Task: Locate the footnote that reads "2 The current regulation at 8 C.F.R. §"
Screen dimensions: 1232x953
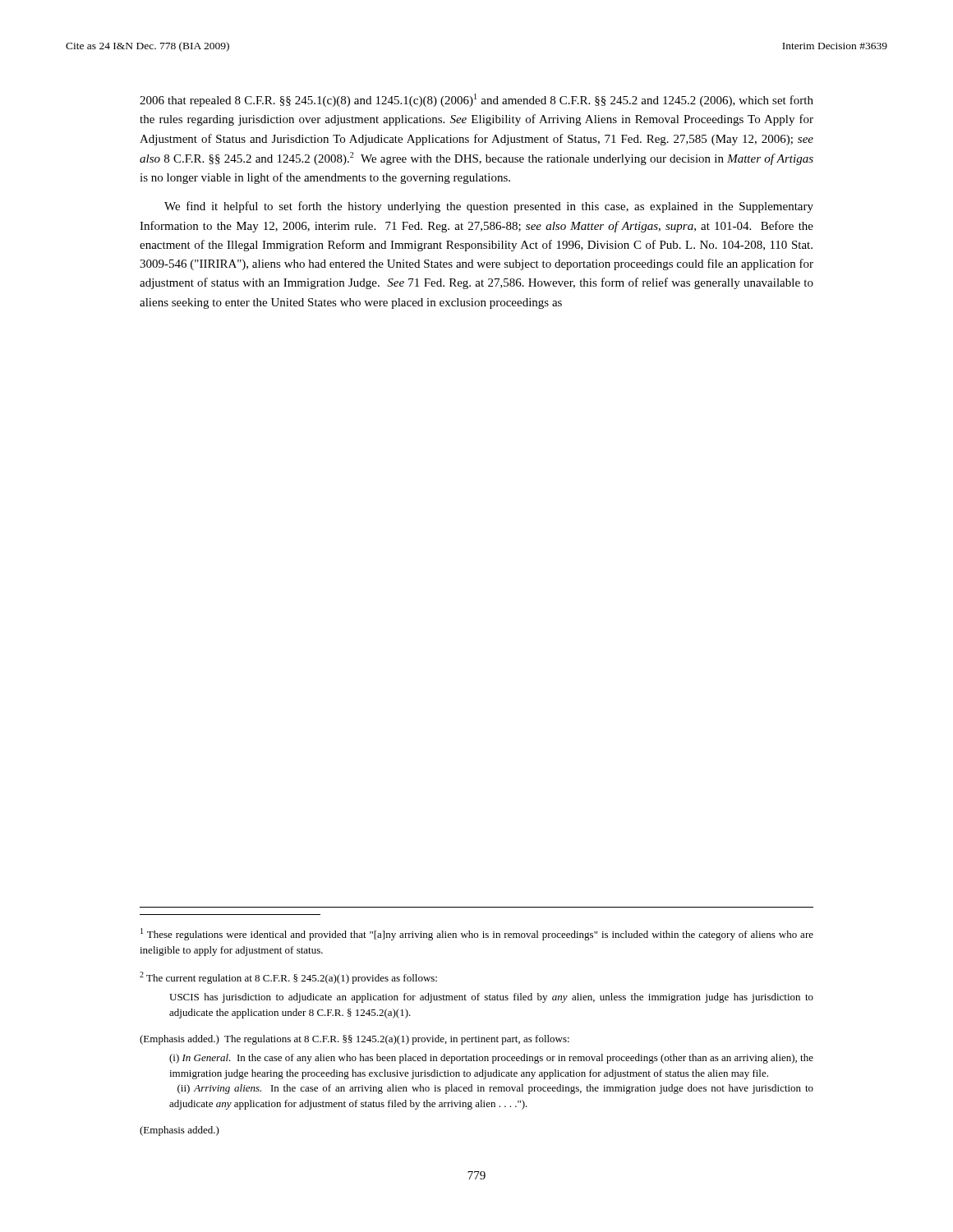Action: [476, 1054]
